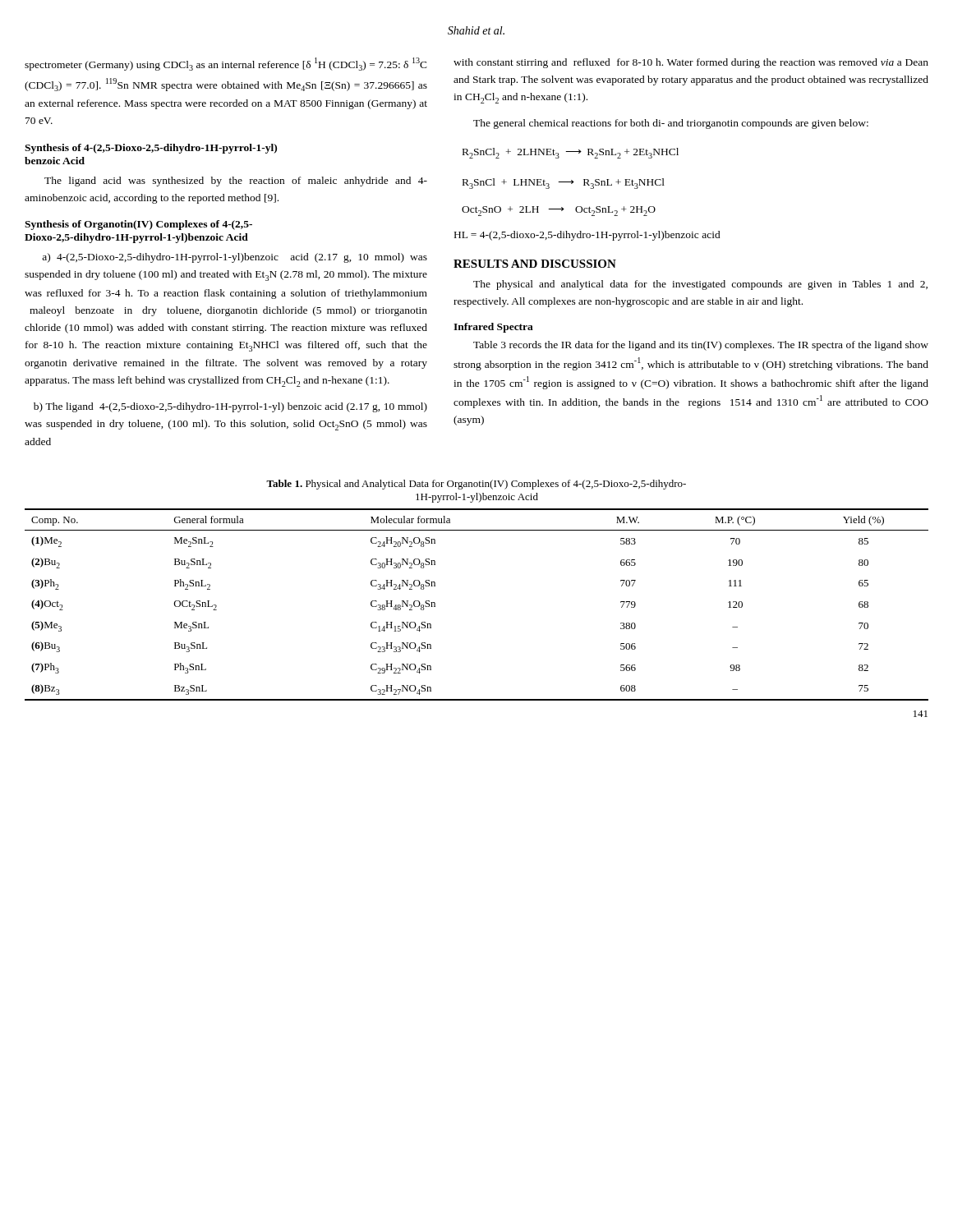Image resolution: width=953 pixels, height=1232 pixels.
Task: Point to the block beginning "a) 4-(2,5-Dioxo-2,5-dihydro-1H-pyrrol-1-yl)benzoic acid (2.17 g,"
Action: click(x=226, y=319)
